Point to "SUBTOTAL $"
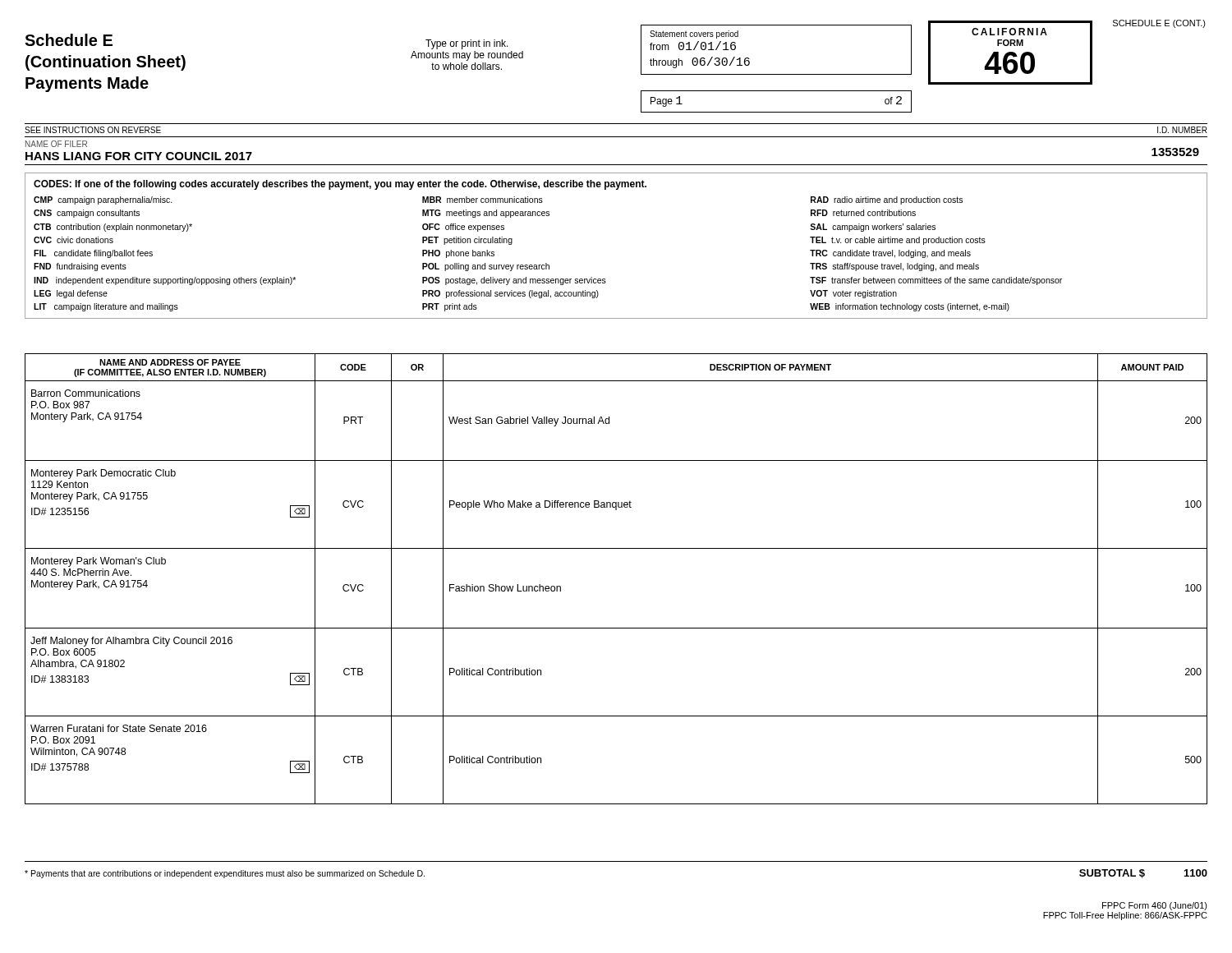Image resolution: width=1232 pixels, height=953 pixels. [x=1112, y=873]
